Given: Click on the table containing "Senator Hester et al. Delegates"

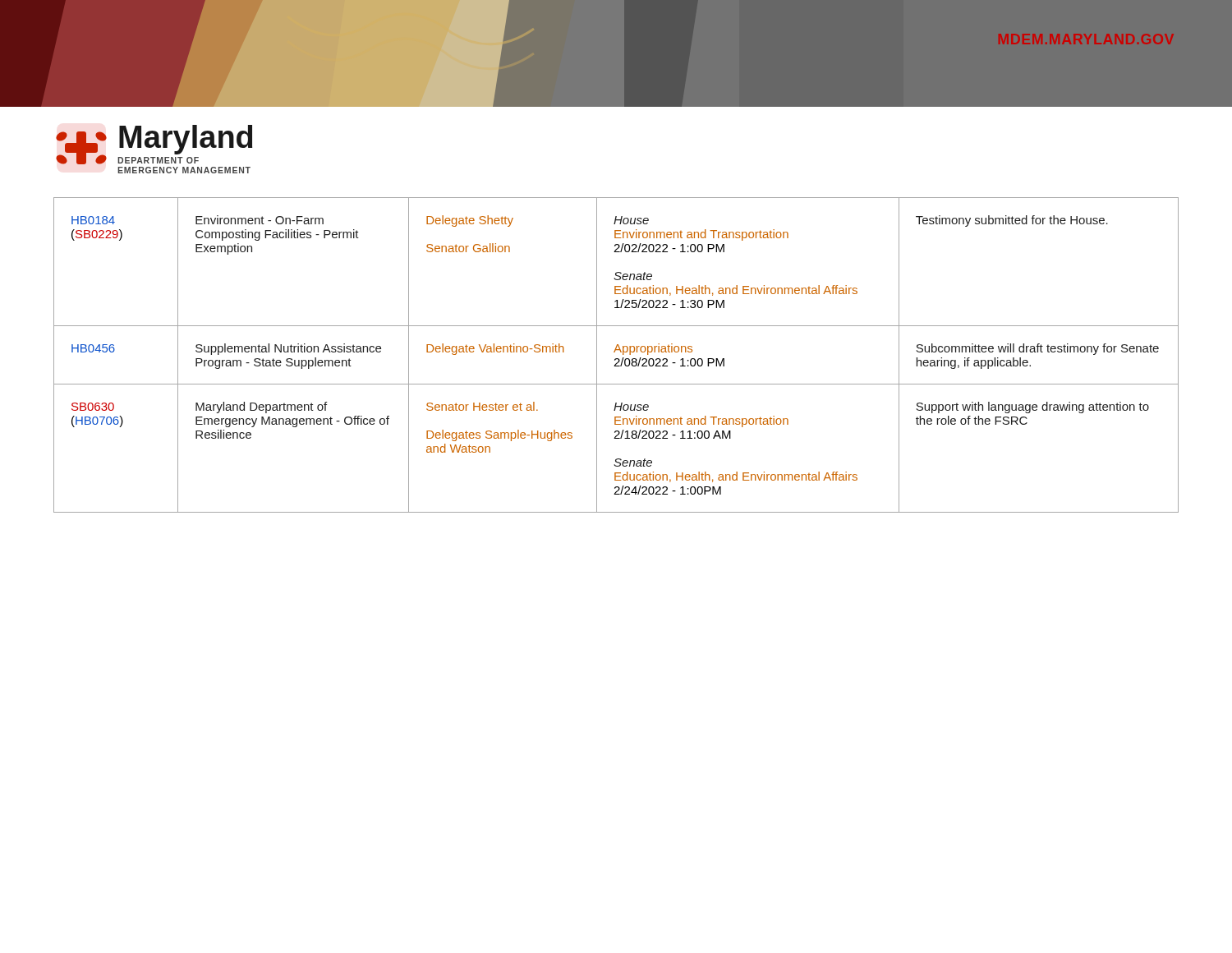Looking at the screenshot, I should [616, 363].
